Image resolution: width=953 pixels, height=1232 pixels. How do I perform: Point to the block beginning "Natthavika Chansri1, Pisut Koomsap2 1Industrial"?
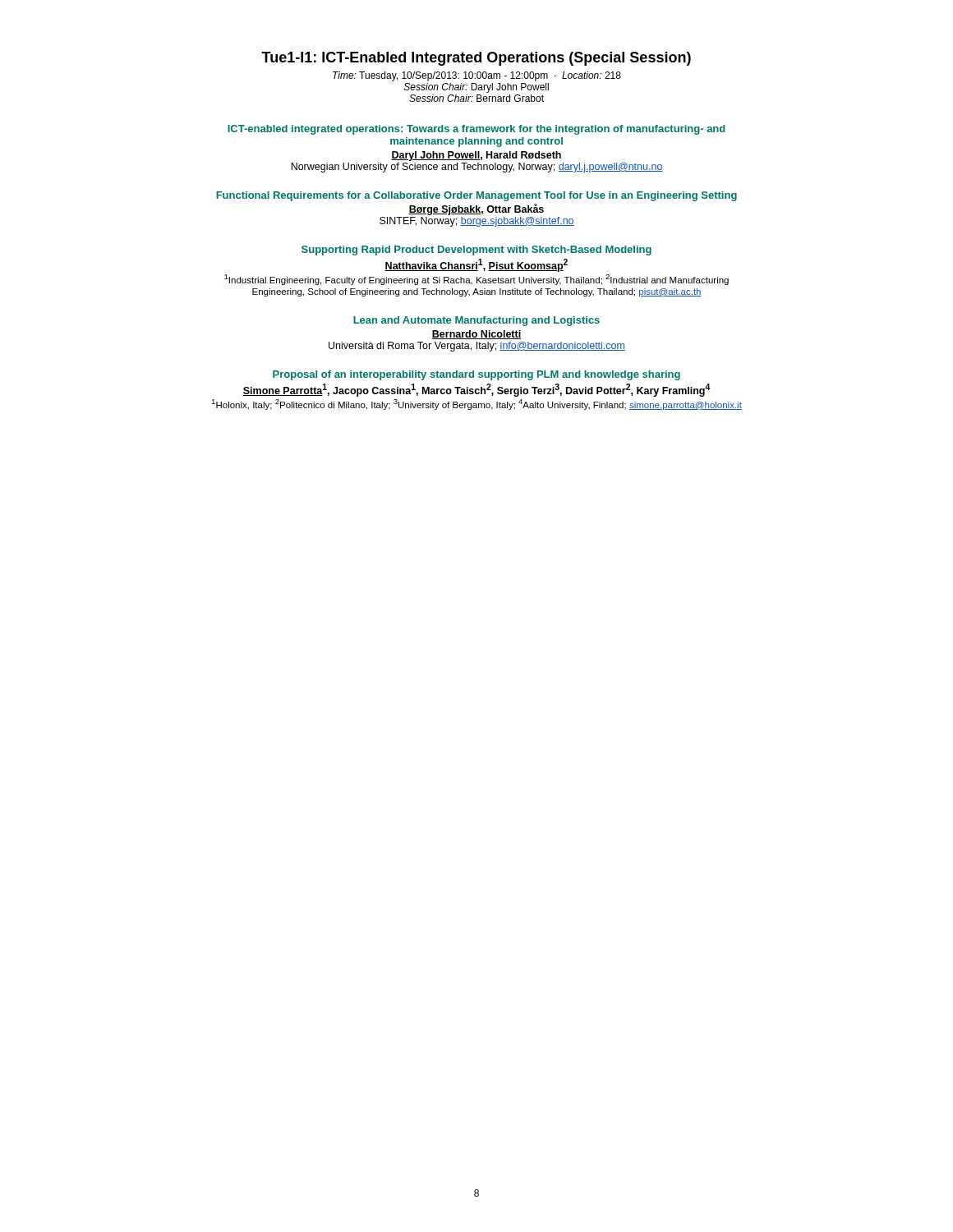pos(476,277)
